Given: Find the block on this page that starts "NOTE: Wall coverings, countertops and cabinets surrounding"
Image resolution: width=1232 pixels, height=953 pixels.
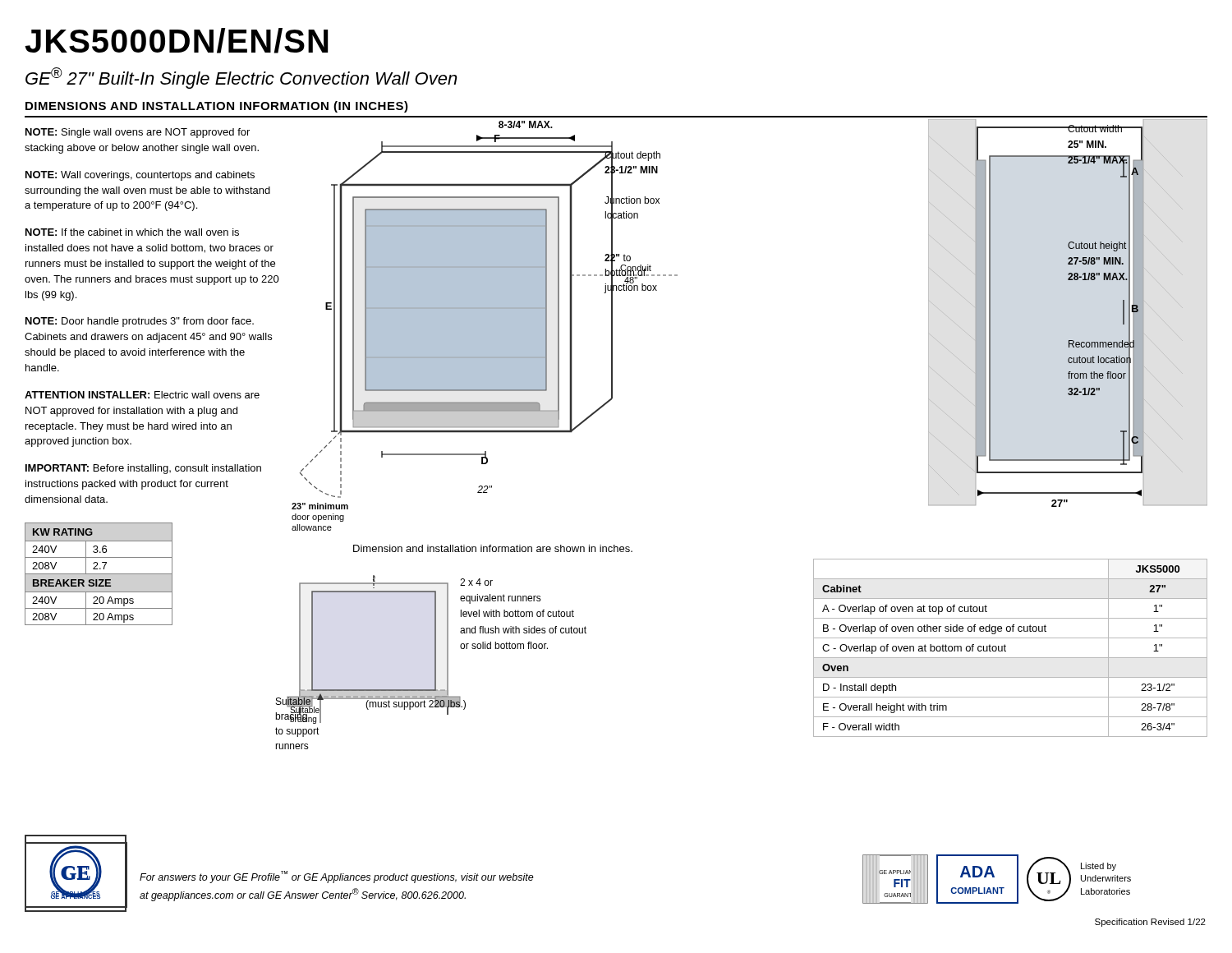Looking at the screenshot, I should pos(148,190).
